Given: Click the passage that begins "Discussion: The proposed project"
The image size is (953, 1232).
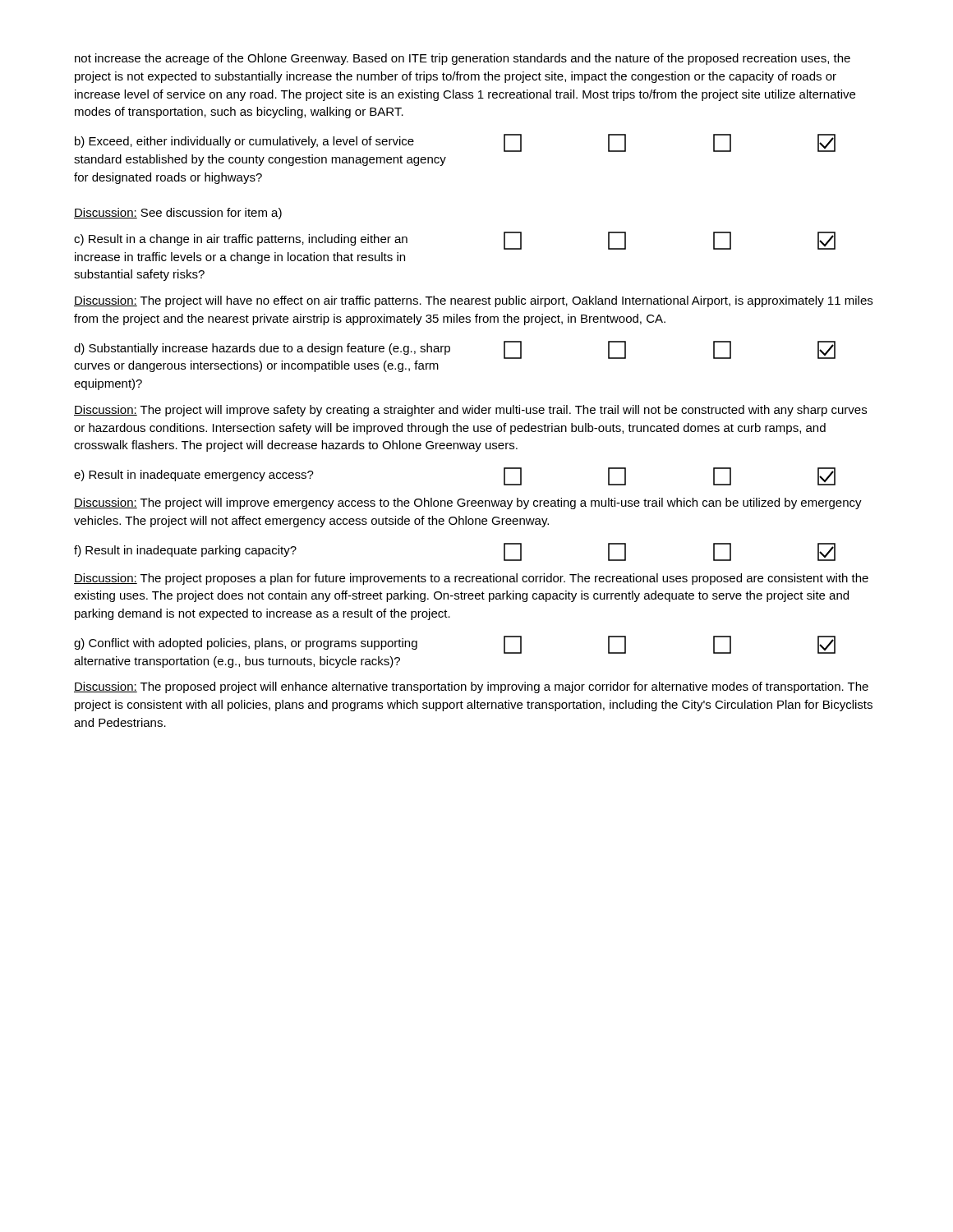Looking at the screenshot, I should click(x=473, y=704).
